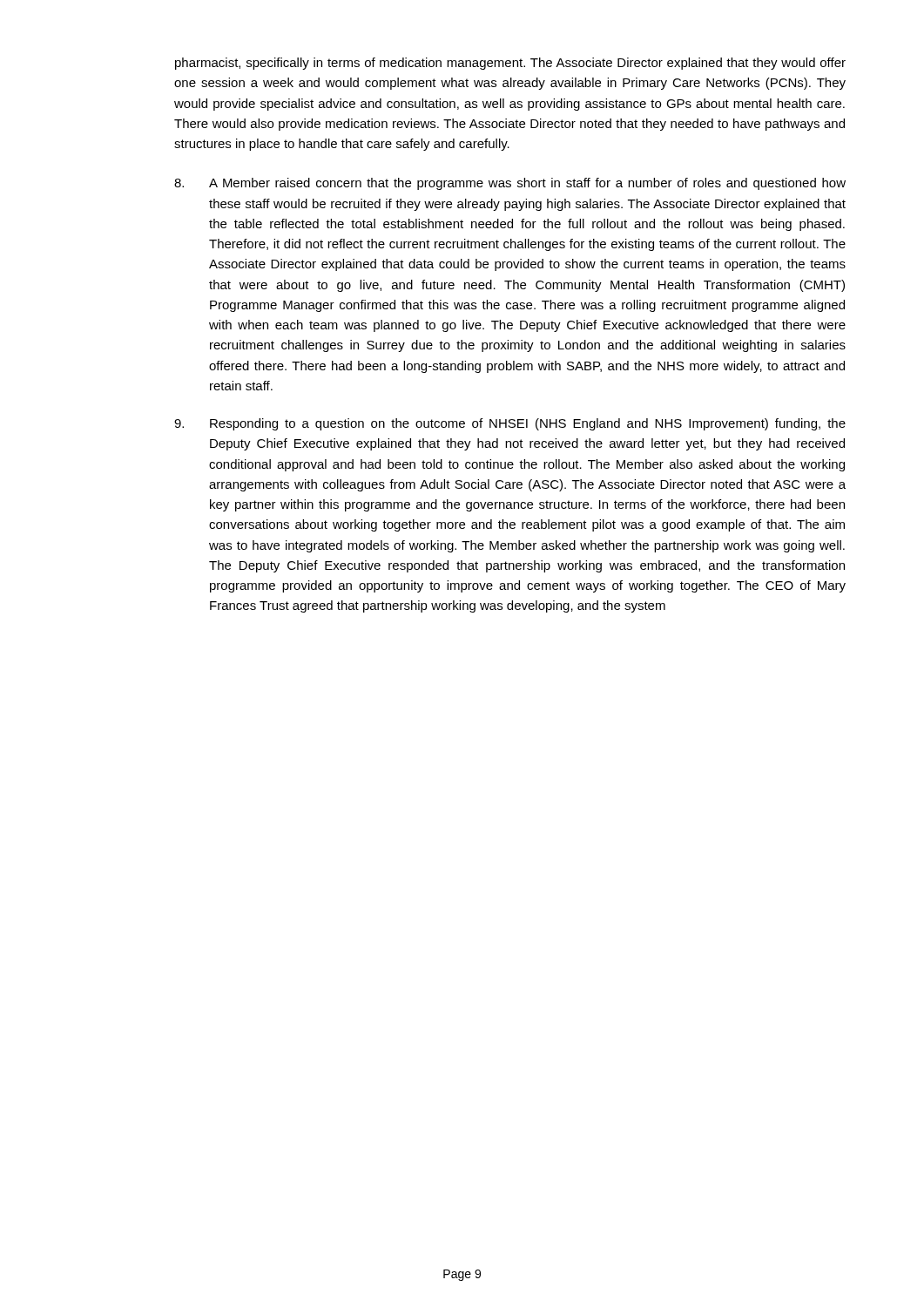The image size is (924, 1307).
Task: Click on the element starting "9. Responding to a question on"
Action: click(510, 514)
